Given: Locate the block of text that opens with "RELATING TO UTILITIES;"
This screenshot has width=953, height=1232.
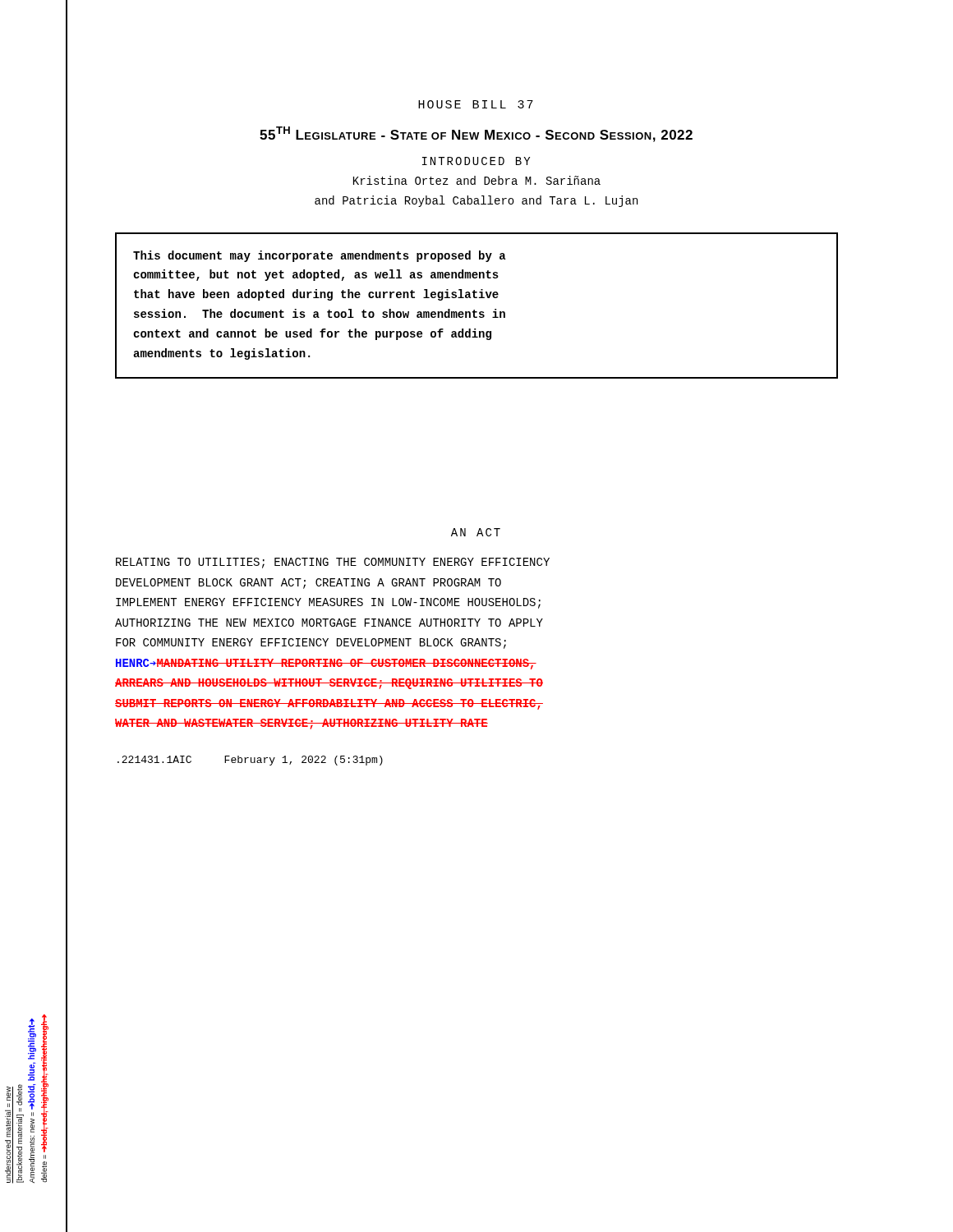Looking at the screenshot, I should 332,643.
